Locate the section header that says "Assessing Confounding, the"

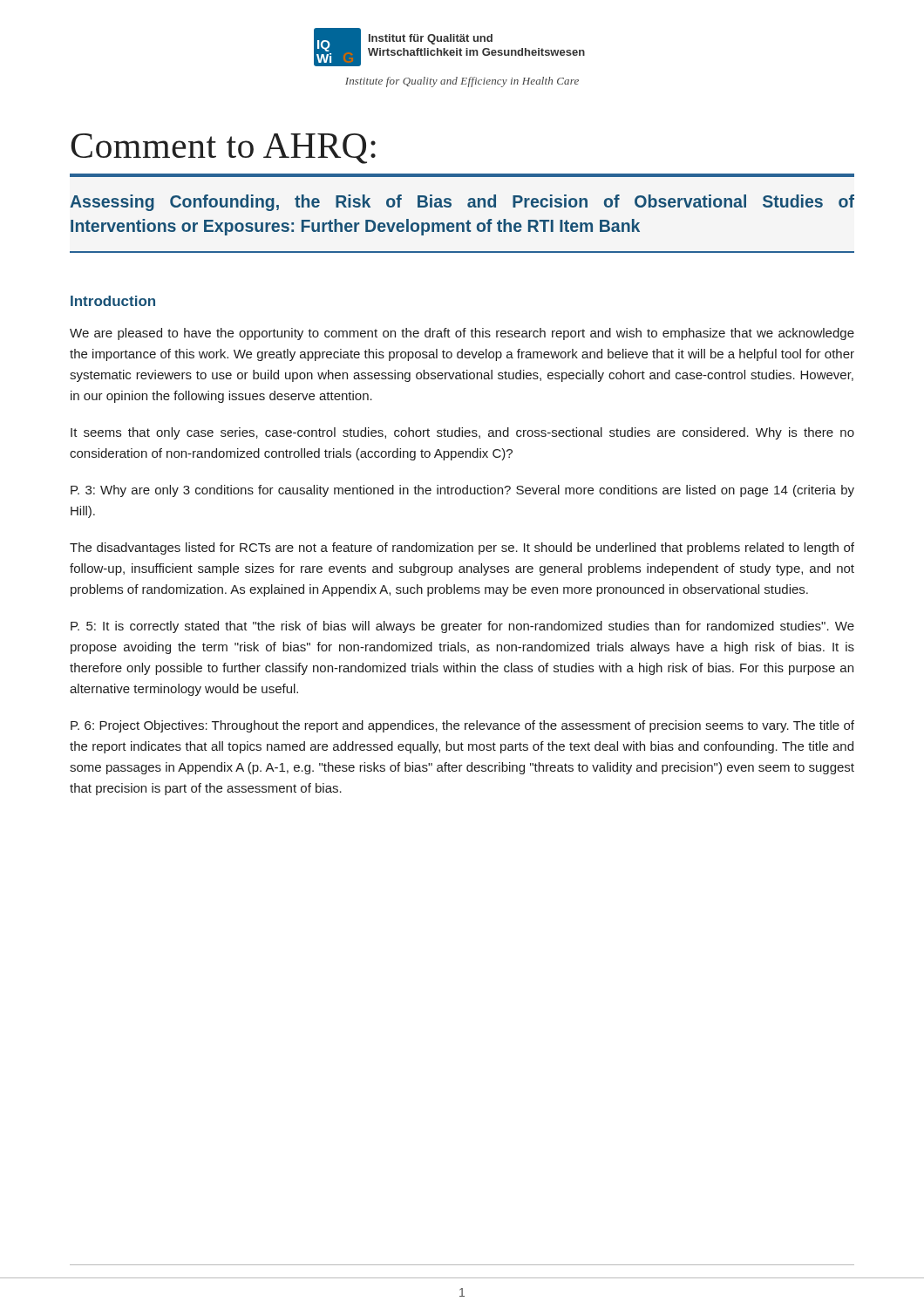(462, 214)
